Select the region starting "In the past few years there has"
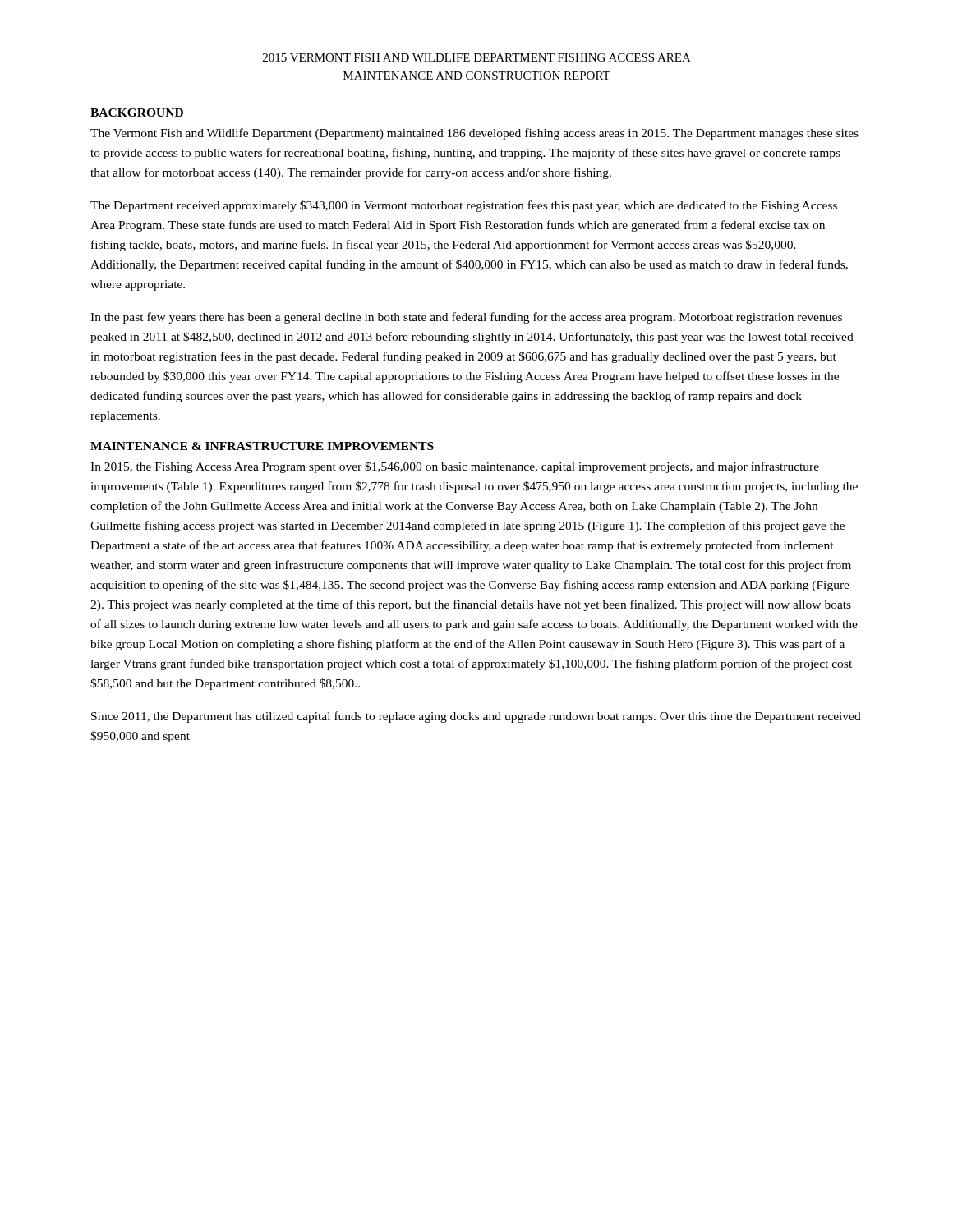The image size is (953, 1232). tap(472, 366)
